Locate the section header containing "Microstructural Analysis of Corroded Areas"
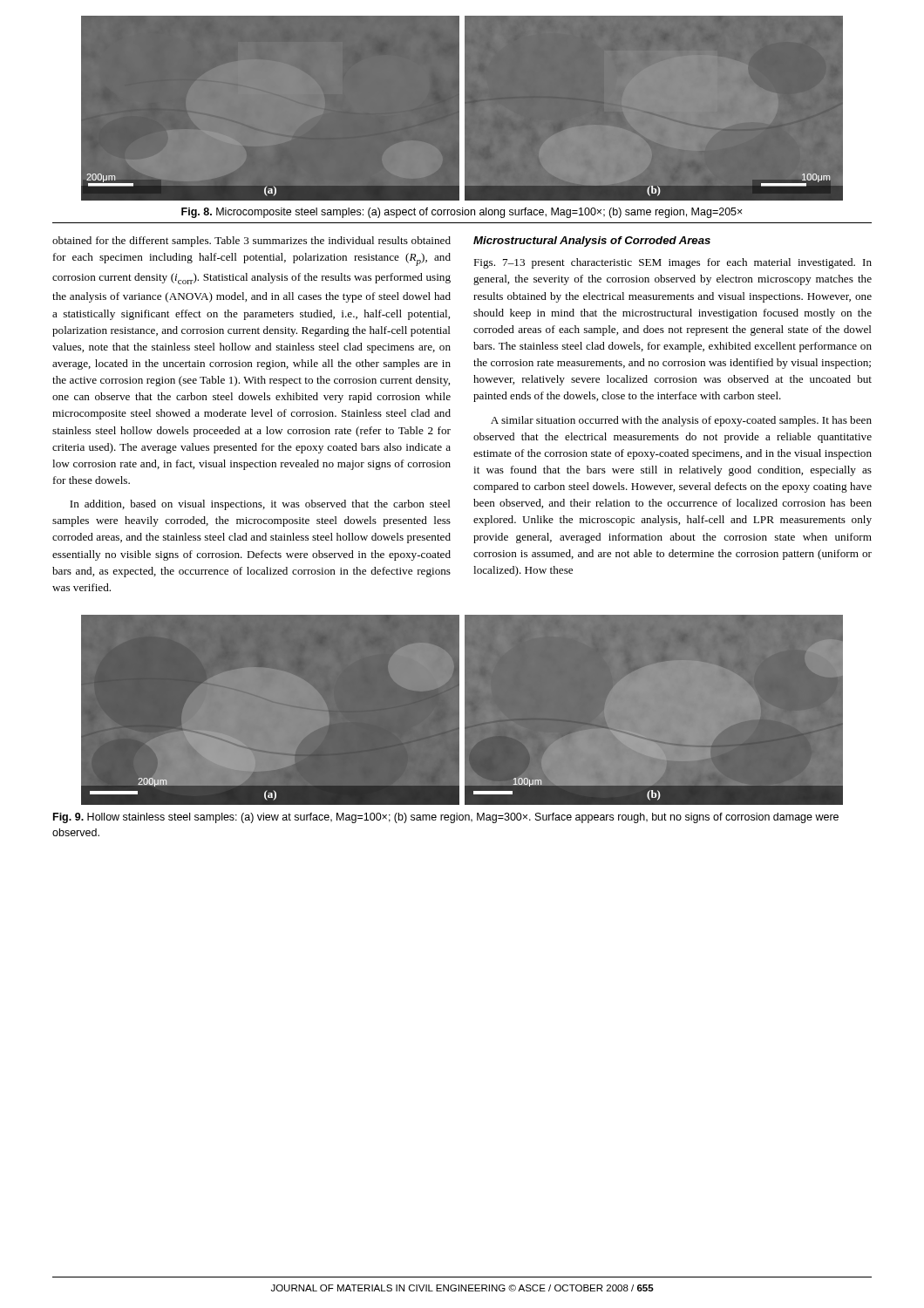Image resolution: width=924 pixels, height=1308 pixels. pyautogui.click(x=592, y=240)
